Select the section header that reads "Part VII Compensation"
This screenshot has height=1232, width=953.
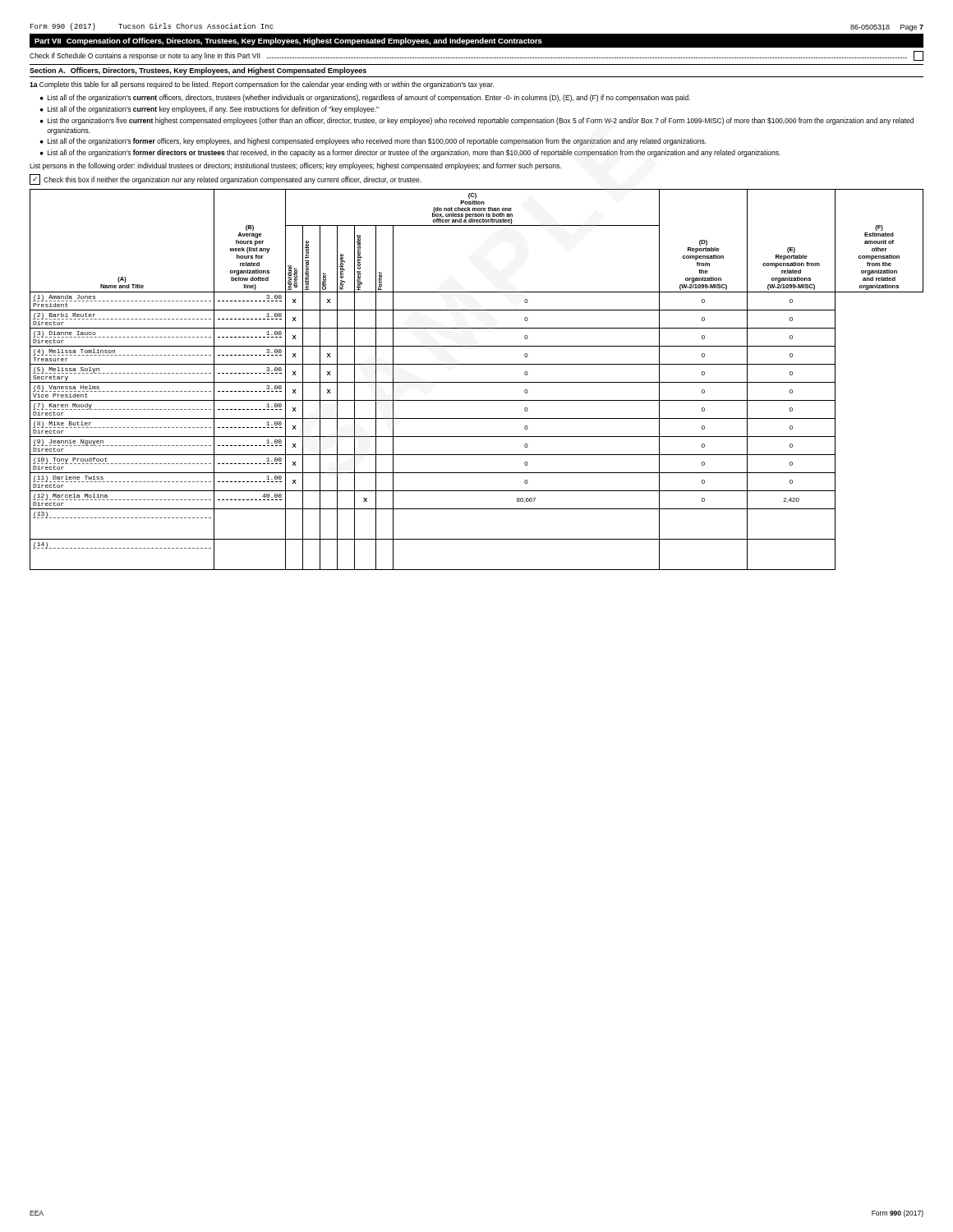(x=288, y=41)
